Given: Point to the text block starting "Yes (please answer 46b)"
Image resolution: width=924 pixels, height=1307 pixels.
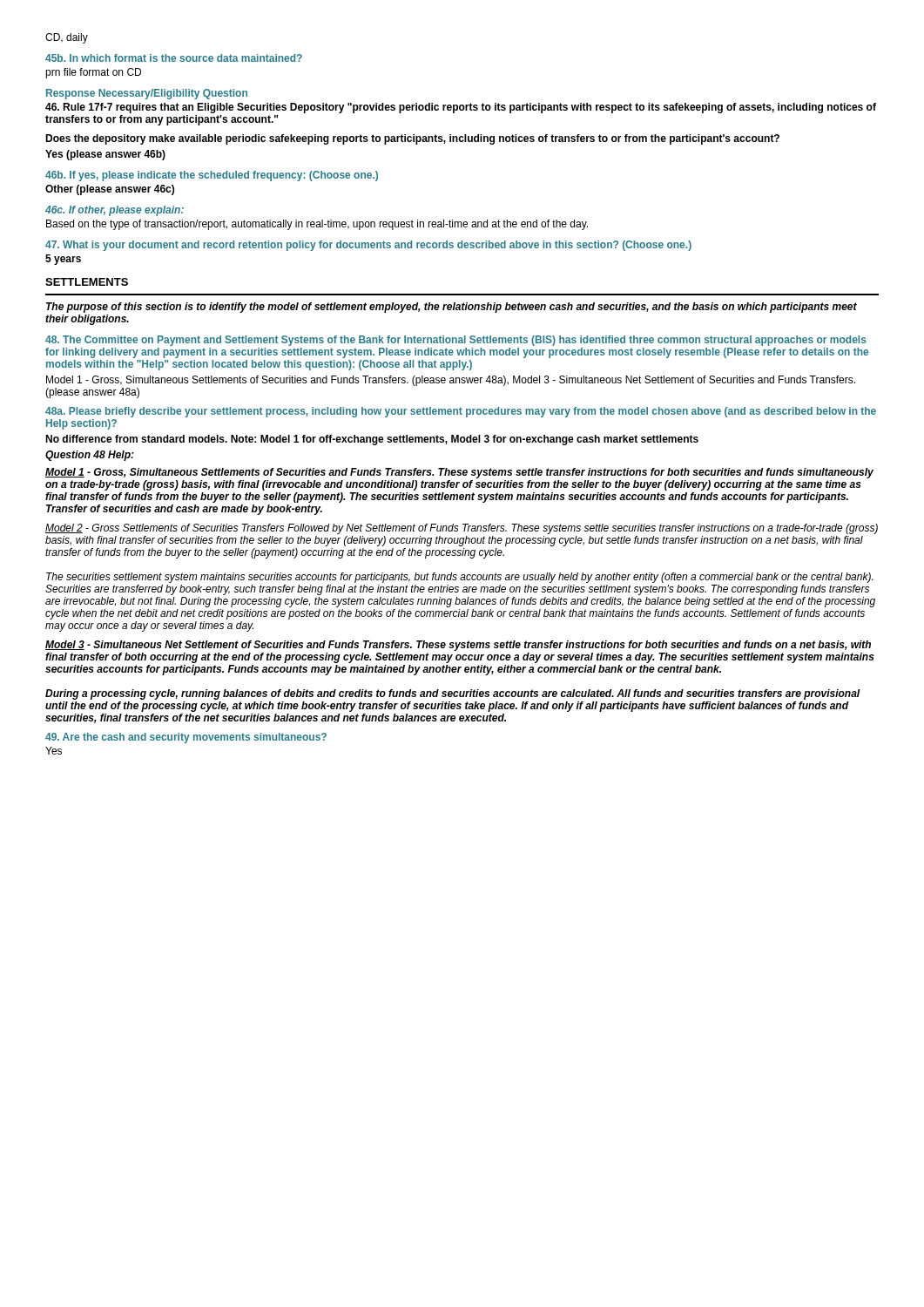Looking at the screenshot, I should coord(105,154).
